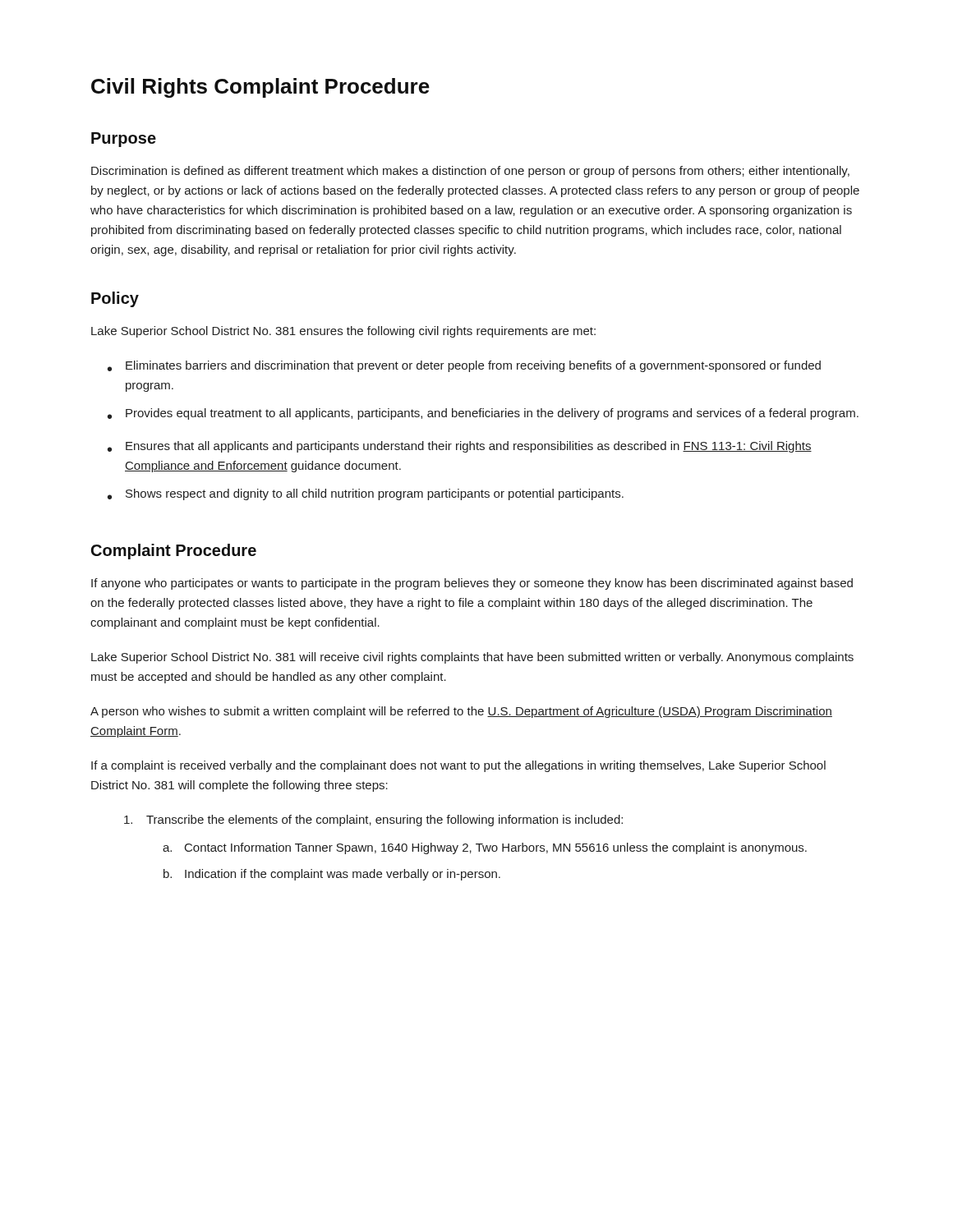Select the text block with the text "If anyone who"
The height and width of the screenshot is (1232, 953).
point(472,602)
